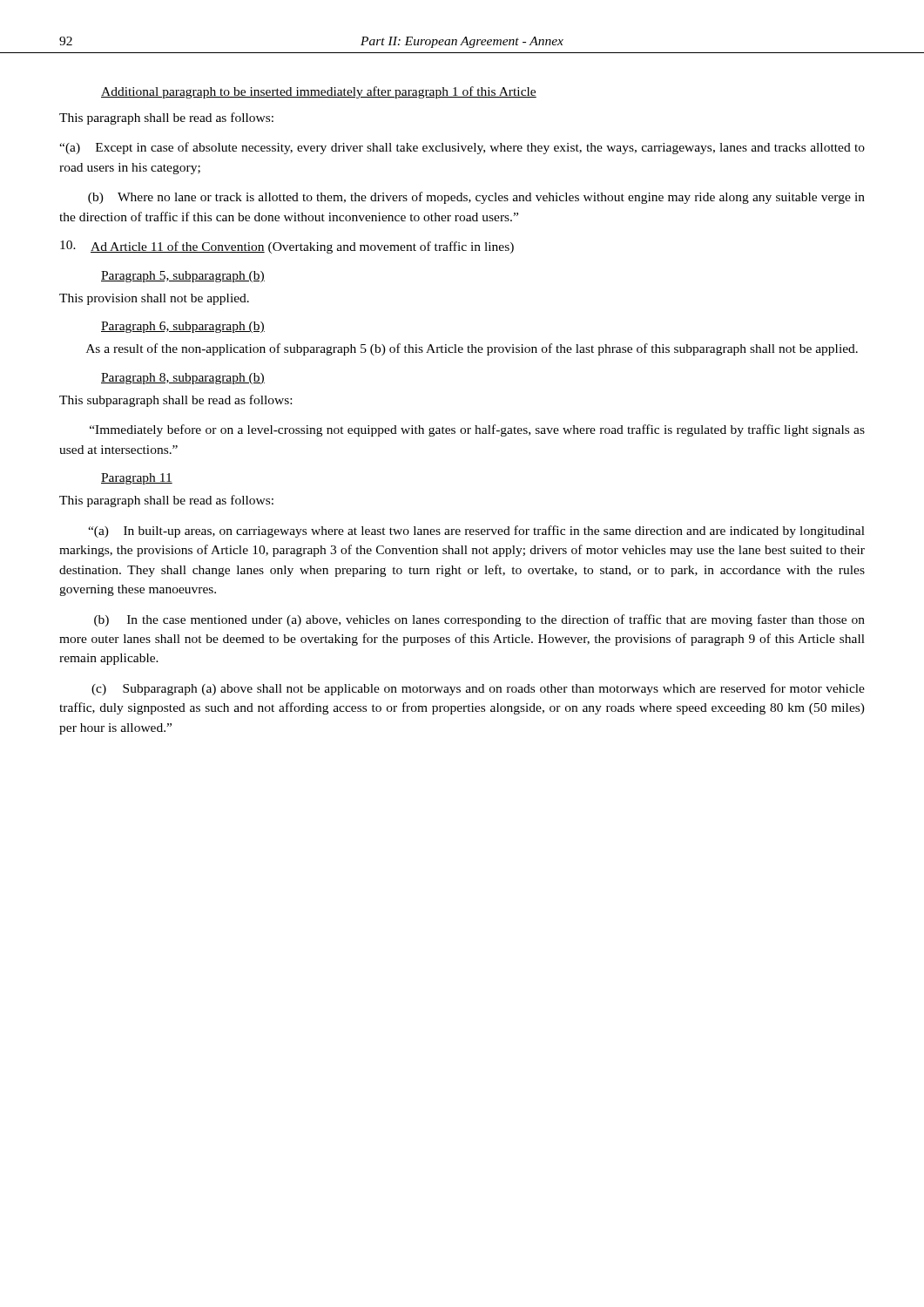Find the text block that reads "(b) In the case mentioned under (a)"
This screenshot has width=924, height=1307.
[462, 638]
